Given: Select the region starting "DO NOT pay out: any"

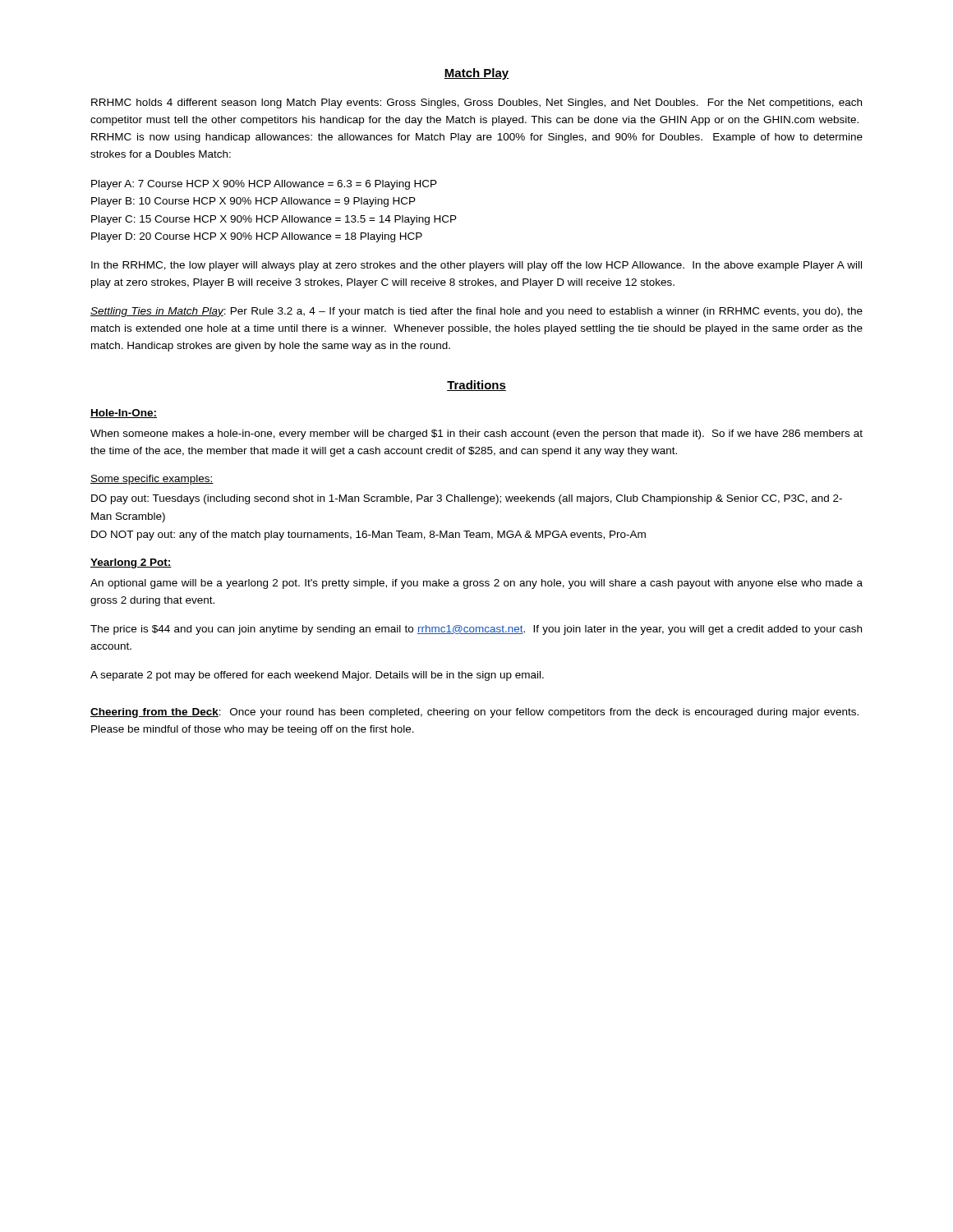Looking at the screenshot, I should coord(368,534).
